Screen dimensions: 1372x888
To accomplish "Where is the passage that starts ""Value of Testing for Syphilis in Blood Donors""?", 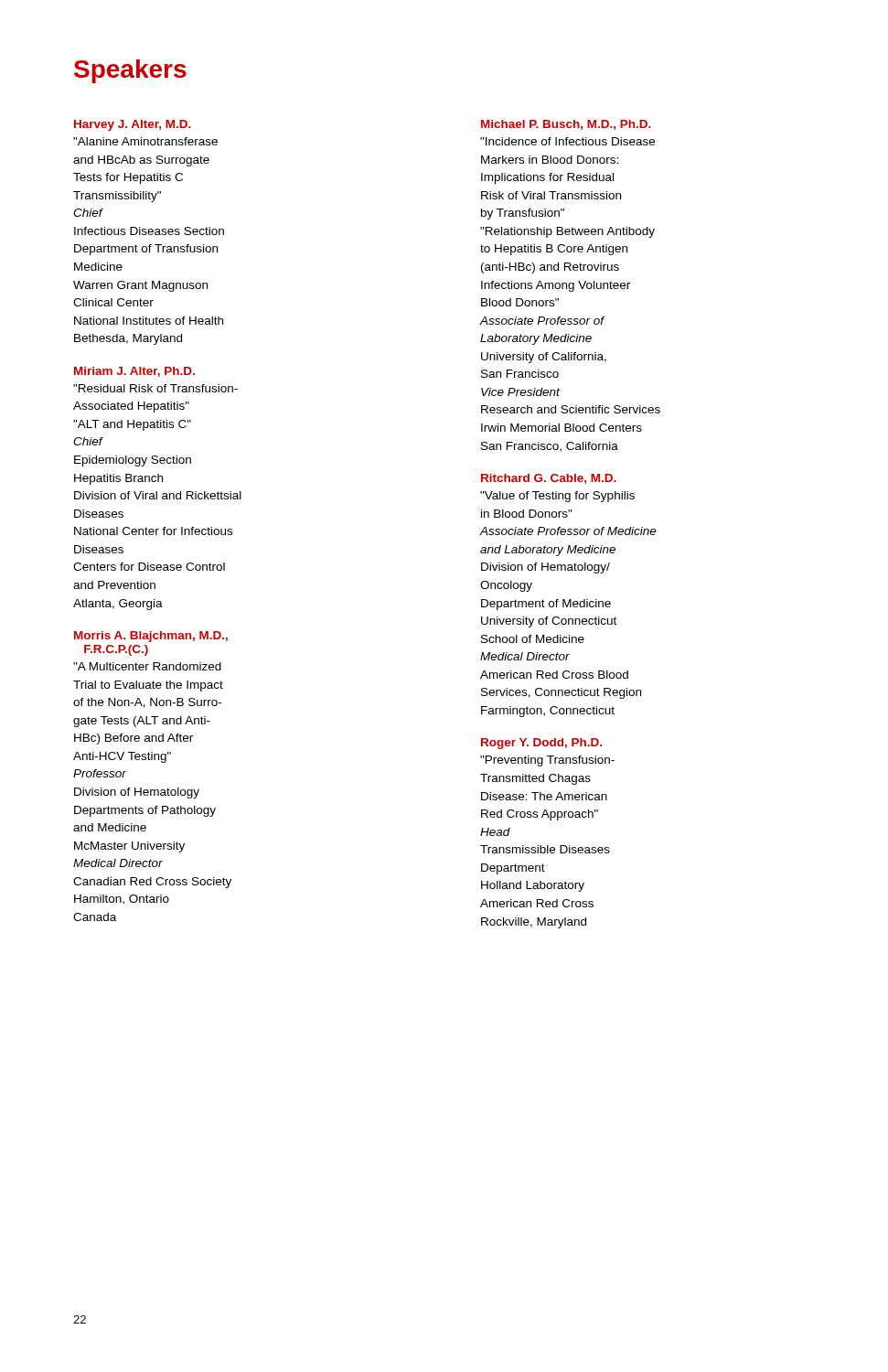I will (x=557, y=497).
